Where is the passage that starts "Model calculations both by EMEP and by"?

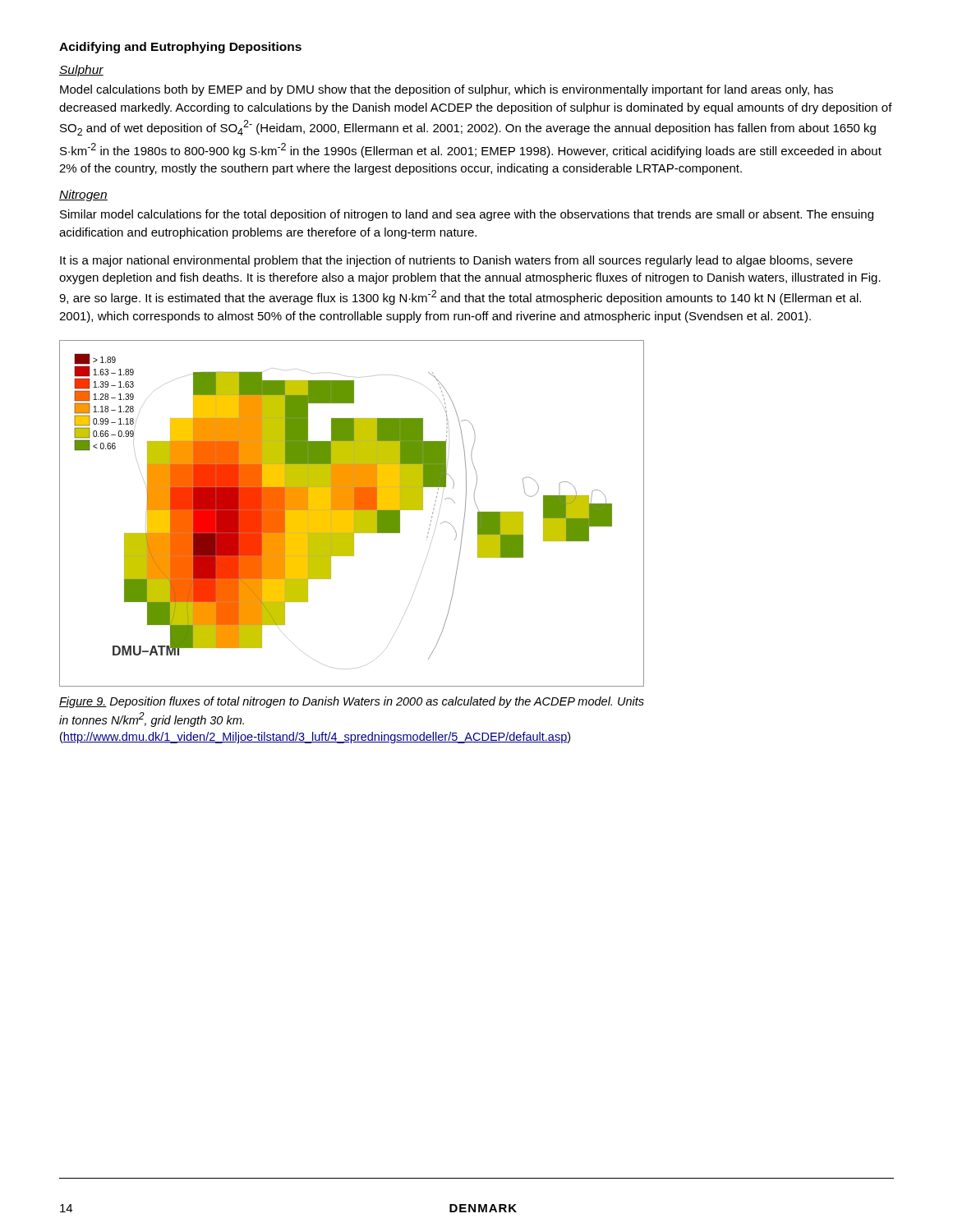(x=475, y=129)
